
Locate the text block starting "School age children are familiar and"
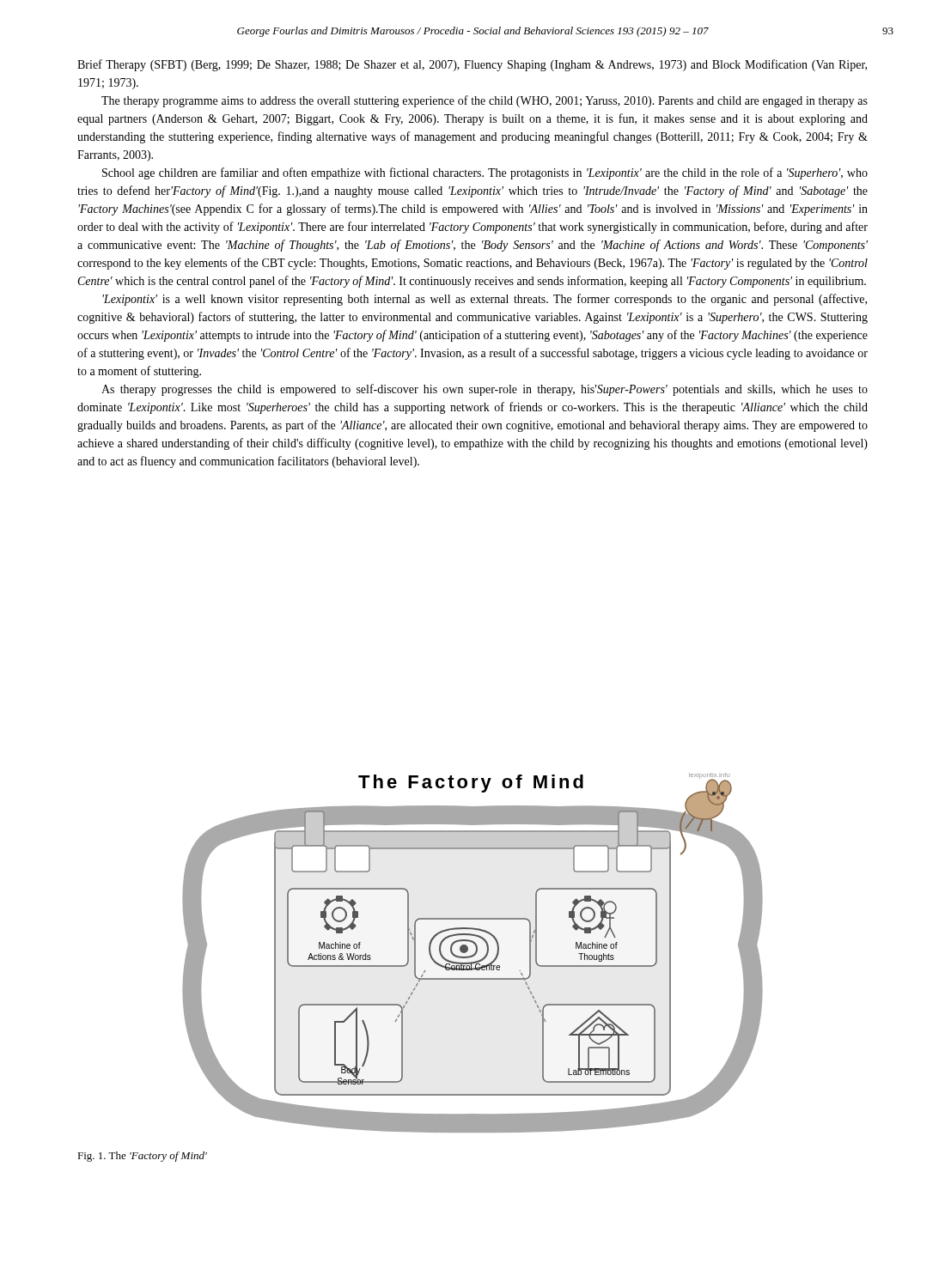(x=472, y=227)
